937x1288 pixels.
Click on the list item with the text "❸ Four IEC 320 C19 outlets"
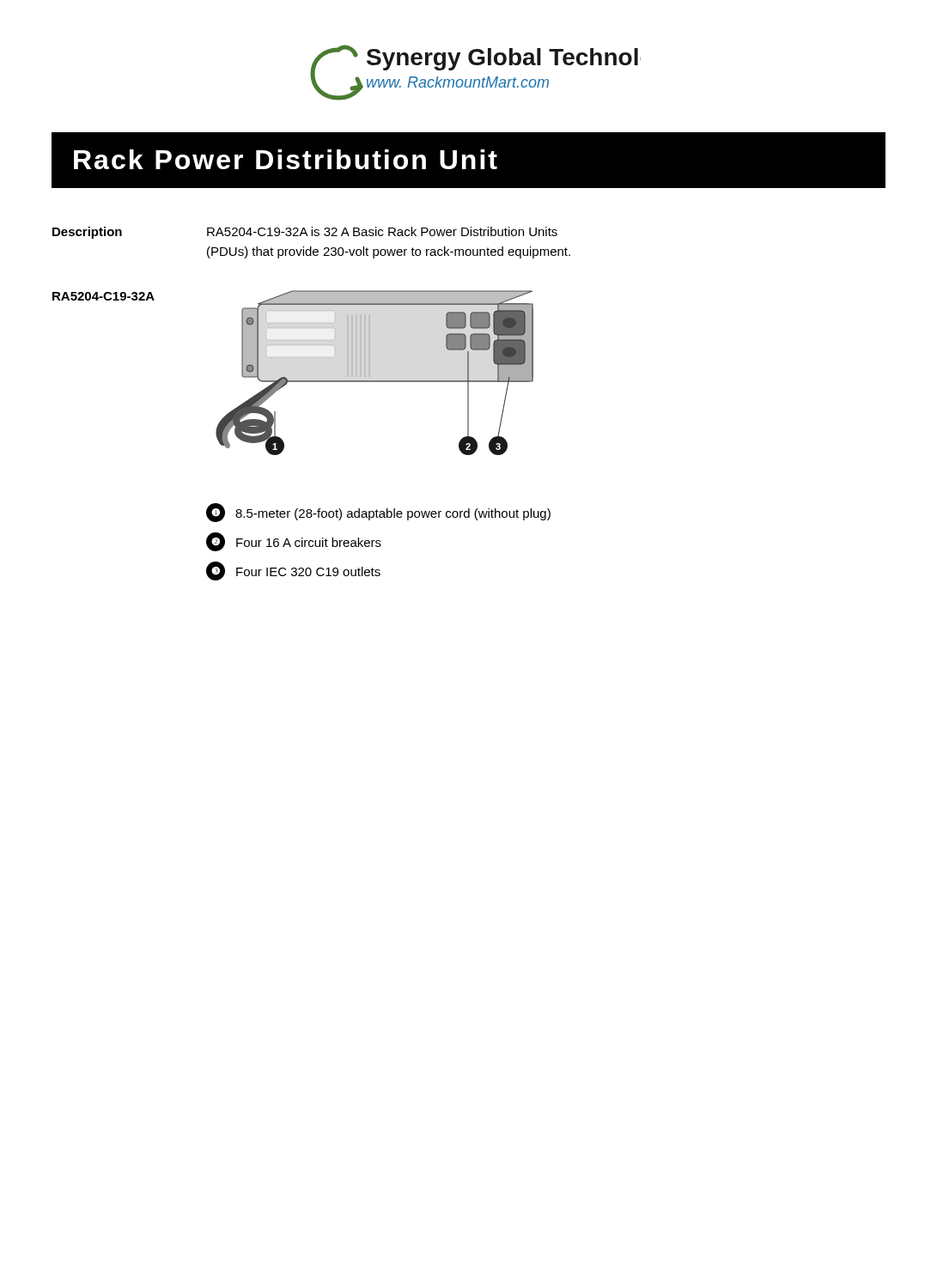click(293, 571)
